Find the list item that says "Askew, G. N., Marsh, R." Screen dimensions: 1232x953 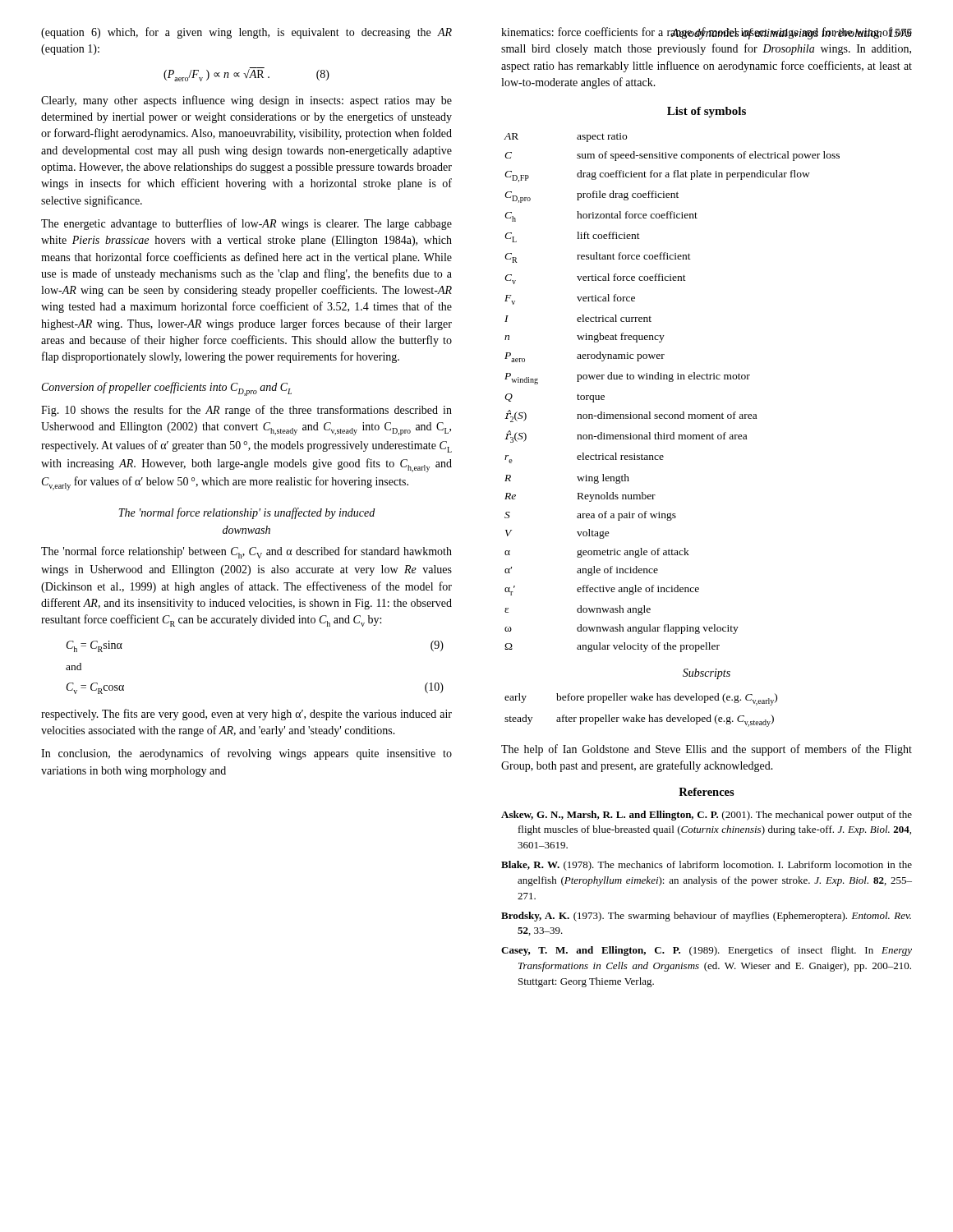coord(707,829)
